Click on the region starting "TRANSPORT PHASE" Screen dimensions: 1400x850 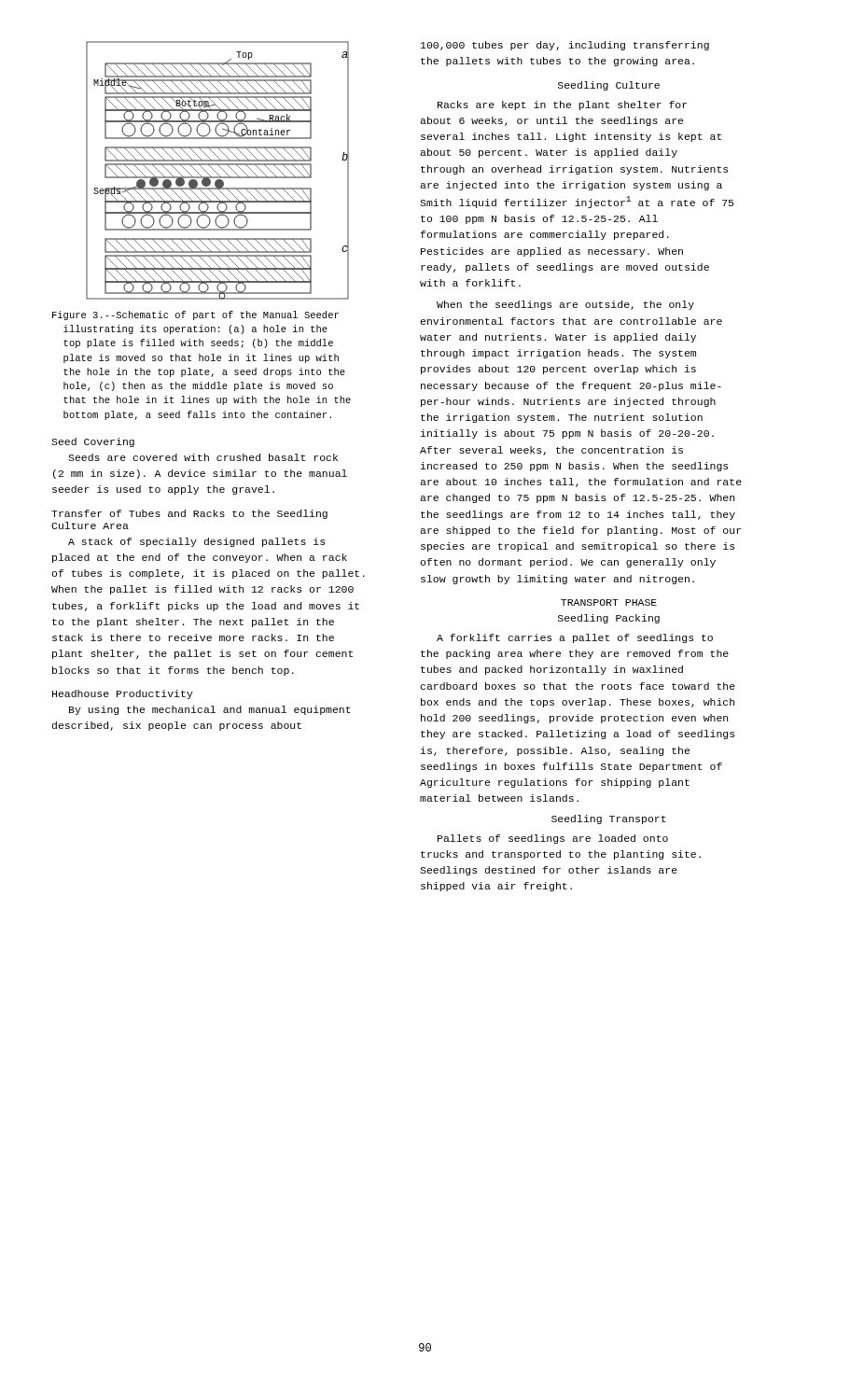(x=609, y=602)
